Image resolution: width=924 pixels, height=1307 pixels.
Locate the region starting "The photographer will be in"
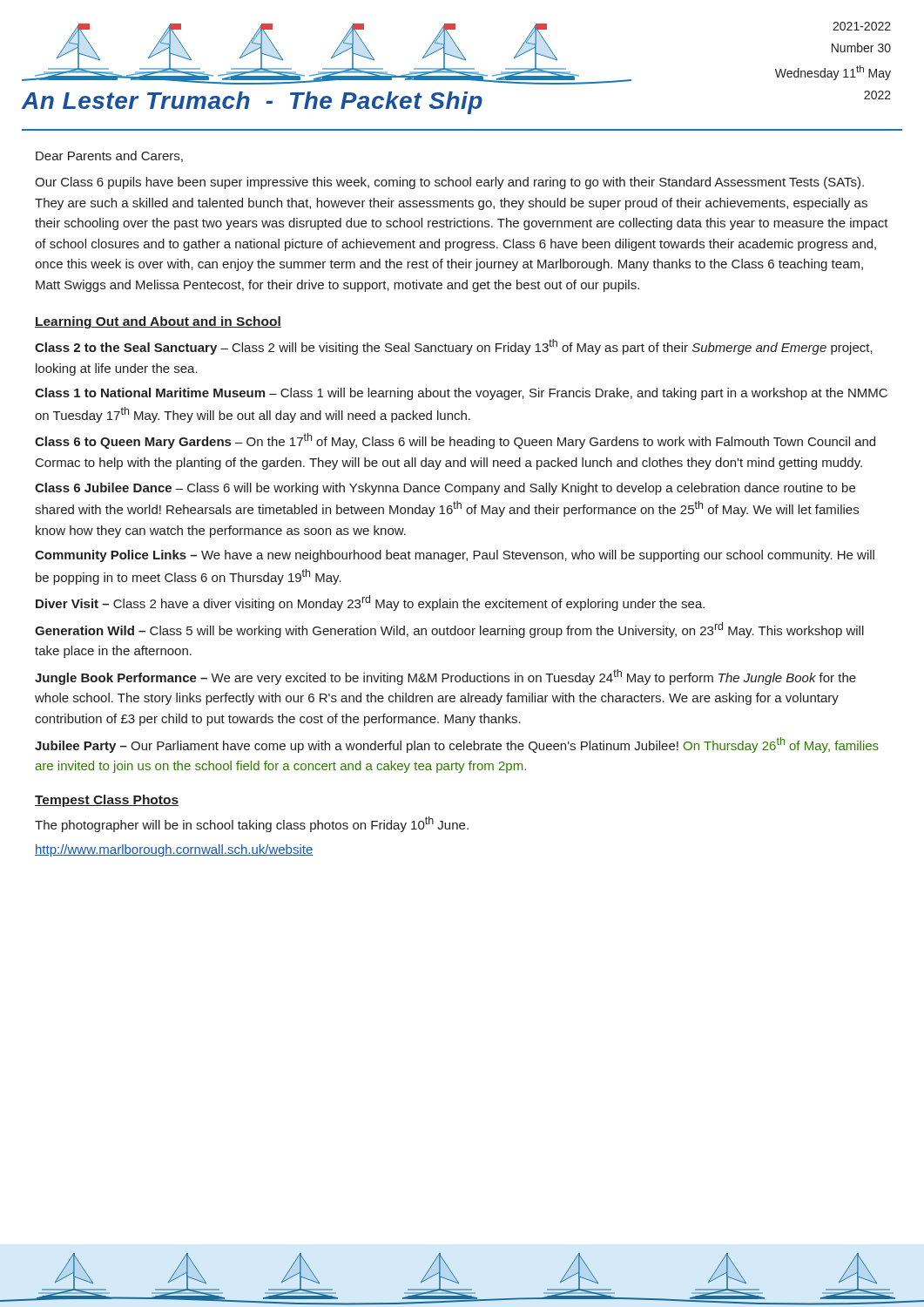[x=252, y=823]
